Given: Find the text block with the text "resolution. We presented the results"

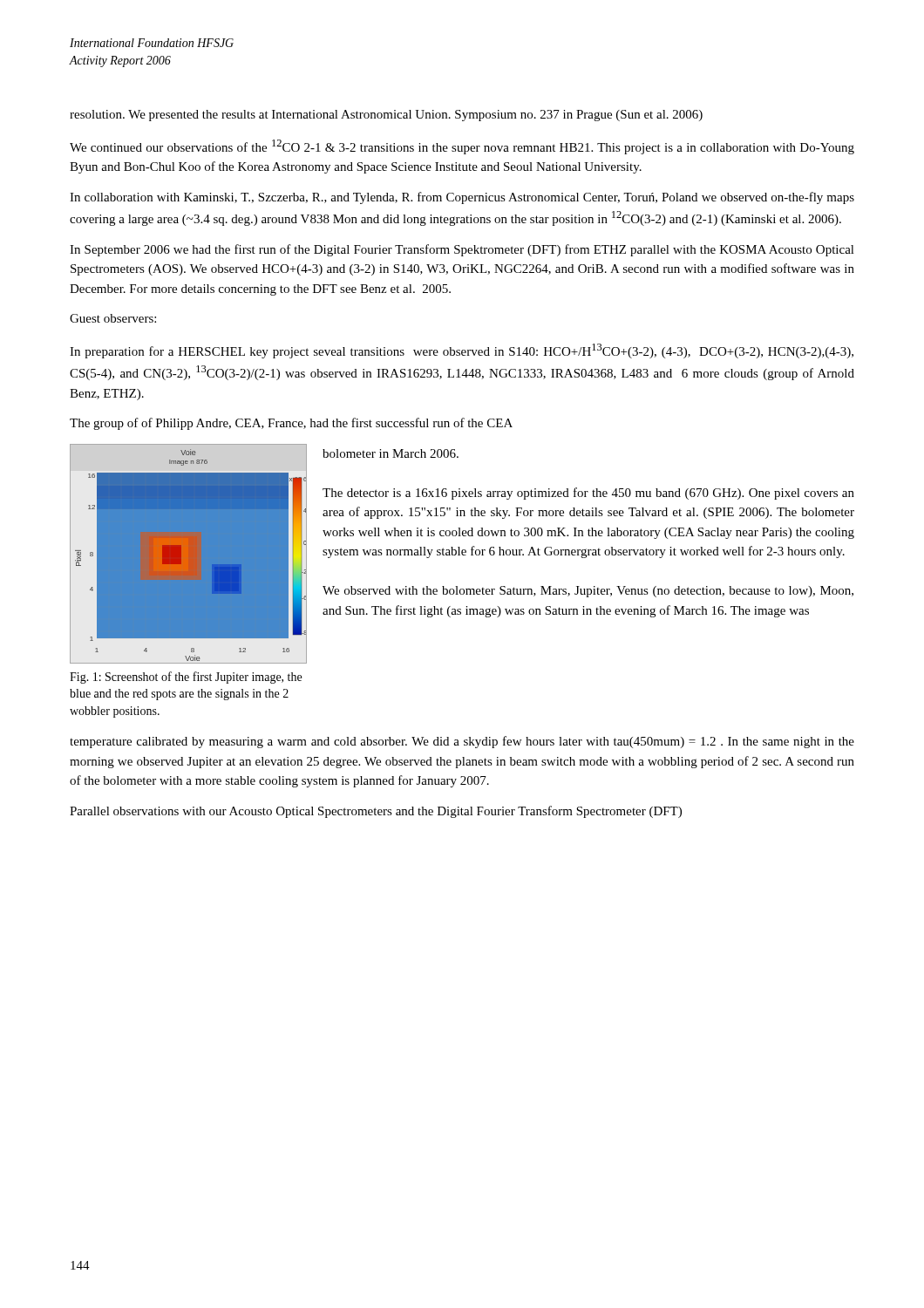Looking at the screenshot, I should [462, 114].
